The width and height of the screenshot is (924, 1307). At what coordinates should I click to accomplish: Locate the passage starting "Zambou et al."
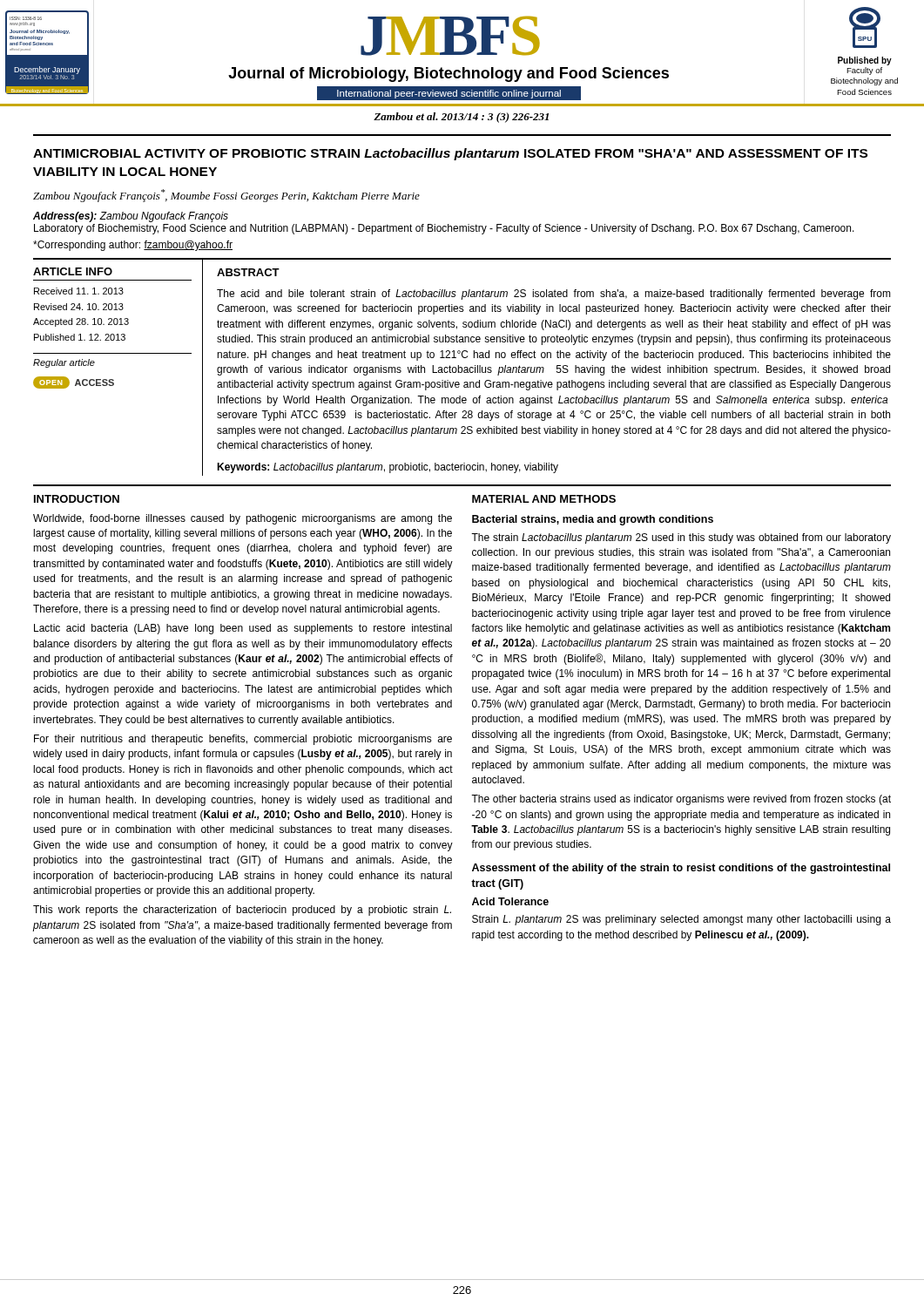coord(462,116)
